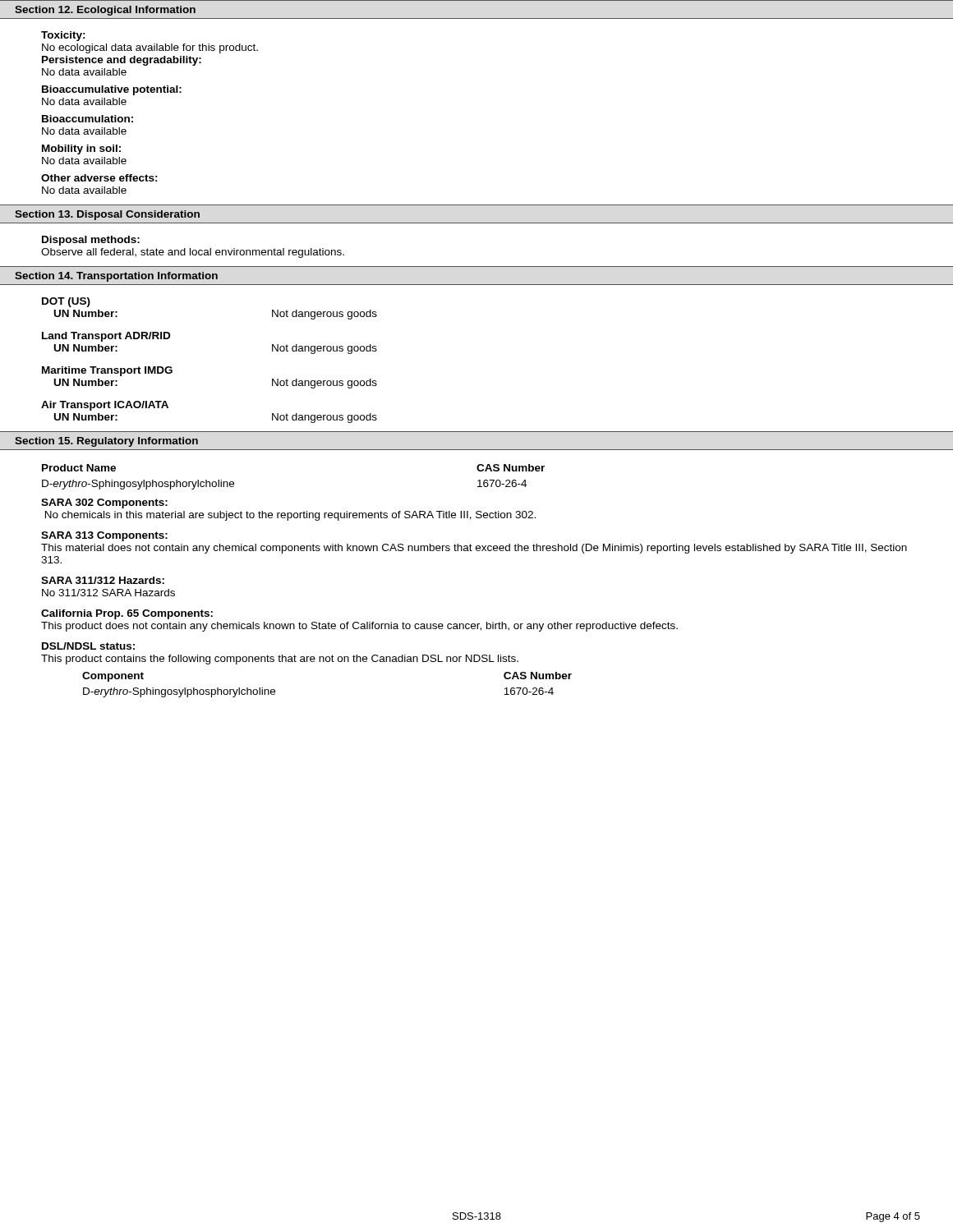Screen dimensions: 1232x953
Task: Locate the text block that says "SARA 313 Components: This material does not contain"
Action: 474,547
